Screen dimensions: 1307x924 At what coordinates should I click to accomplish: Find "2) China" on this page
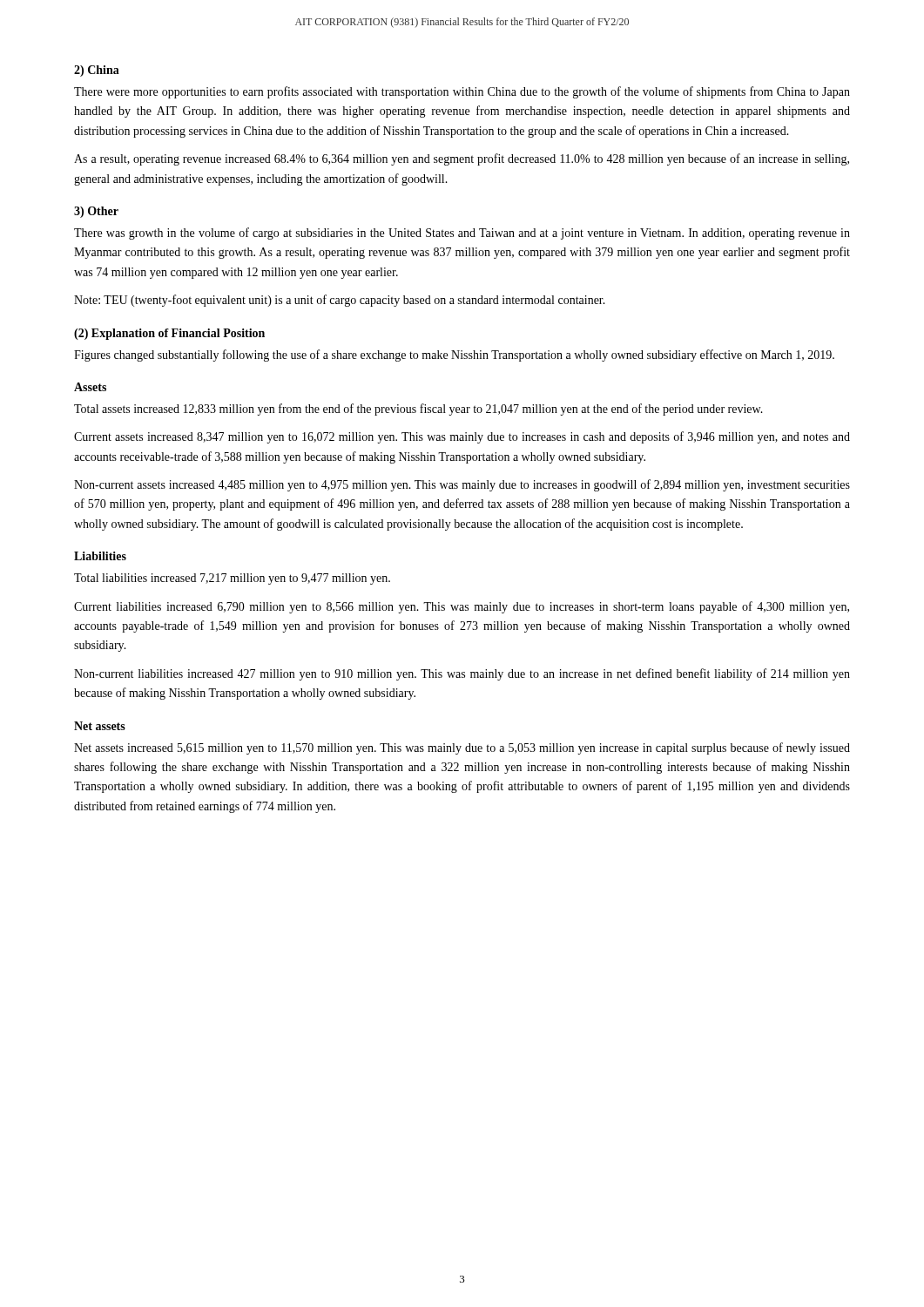click(x=97, y=70)
